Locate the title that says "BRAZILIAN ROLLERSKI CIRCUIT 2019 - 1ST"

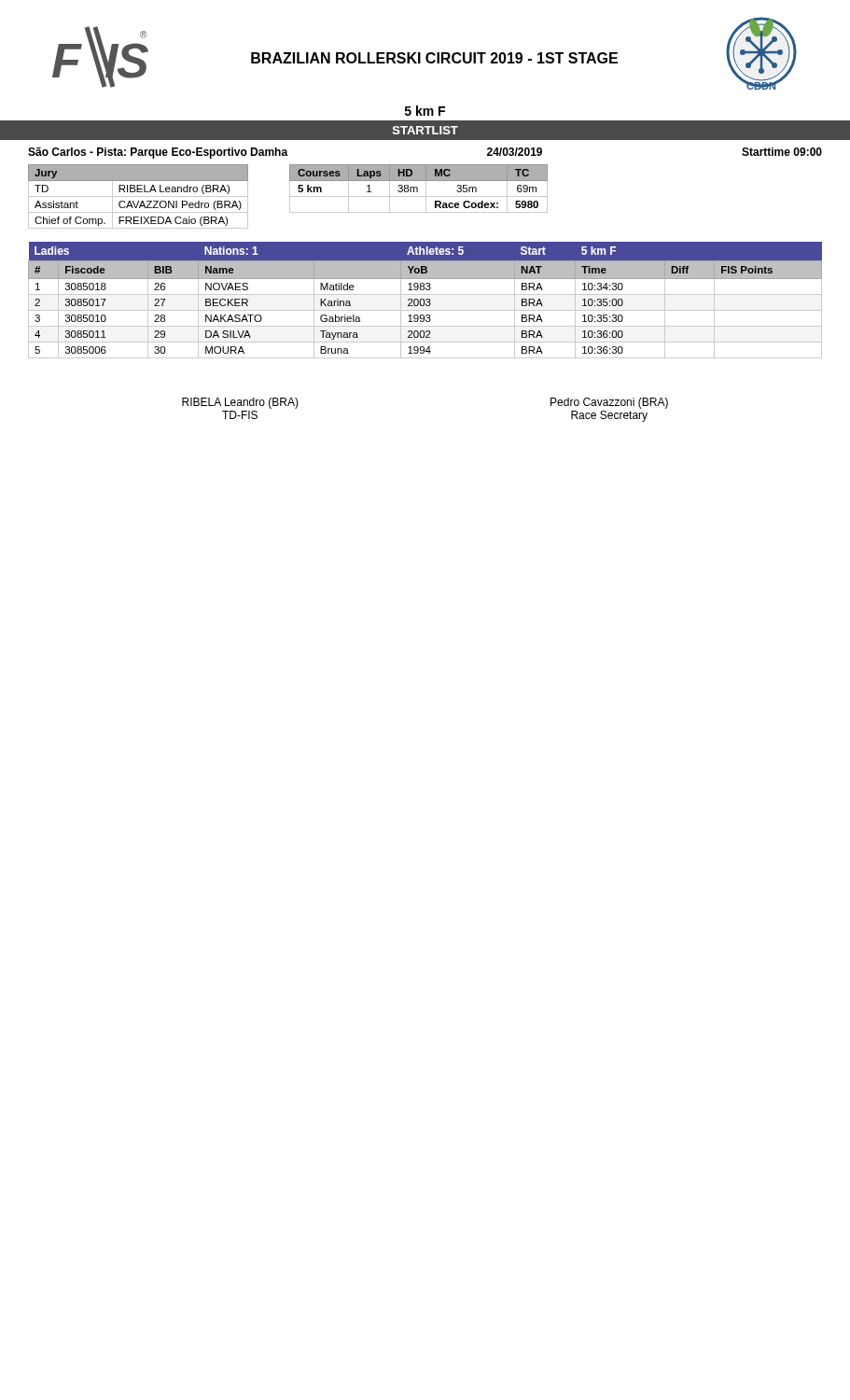434,58
